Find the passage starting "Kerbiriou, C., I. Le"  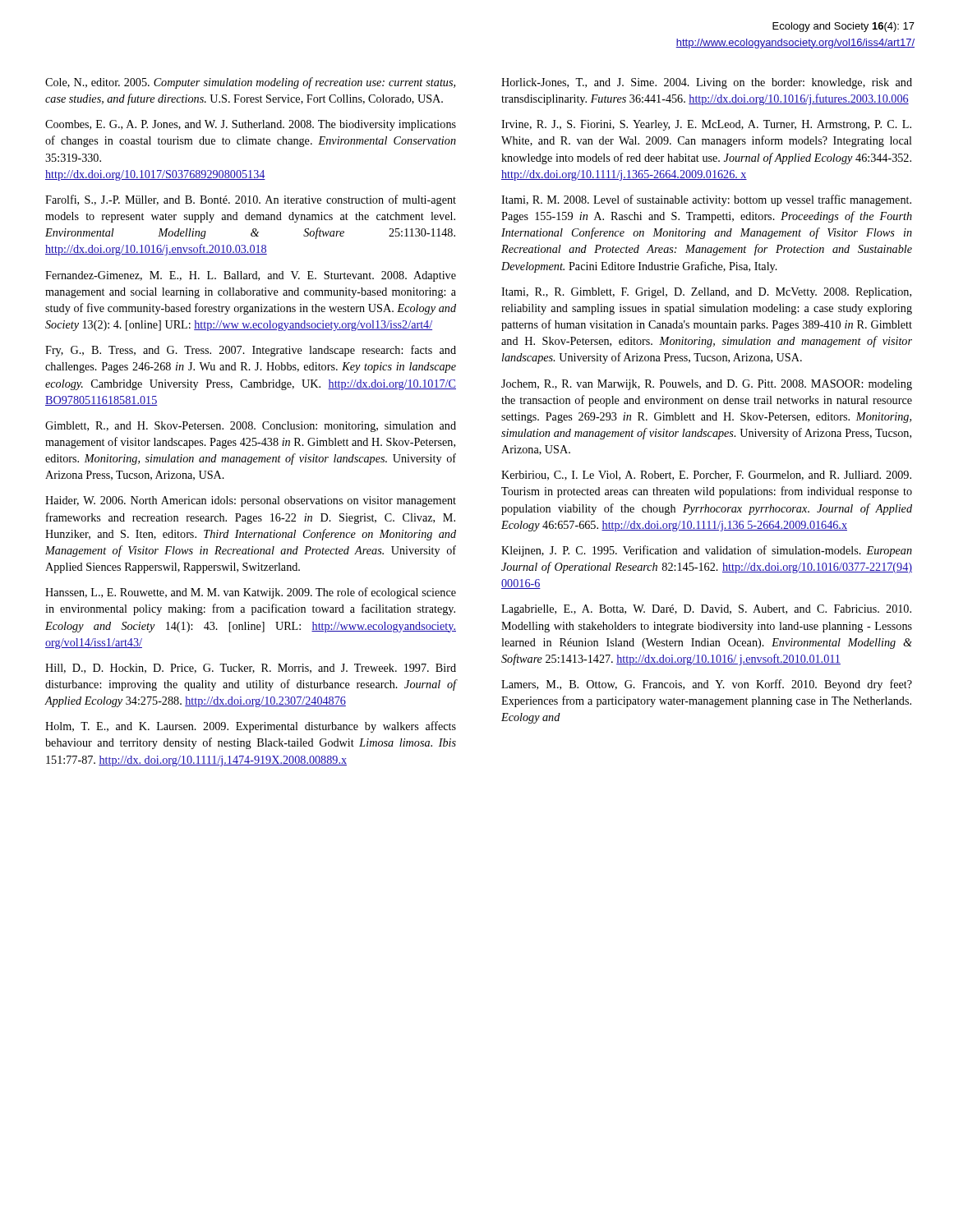(x=707, y=500)
